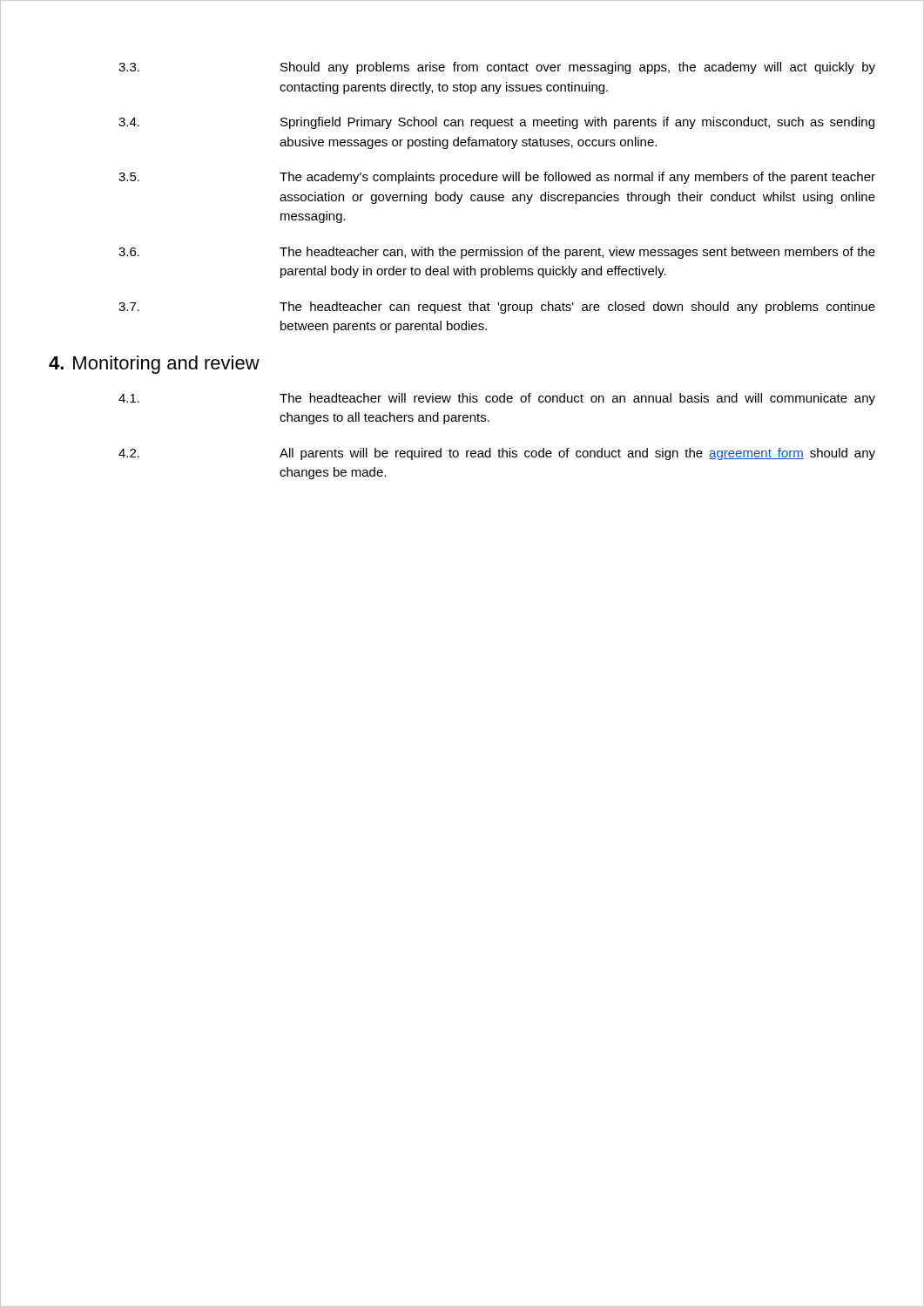Find the list item with the text "3.3. Should any problems arise"
Viewport: 924px width, 1307px height.
(462, 77)
